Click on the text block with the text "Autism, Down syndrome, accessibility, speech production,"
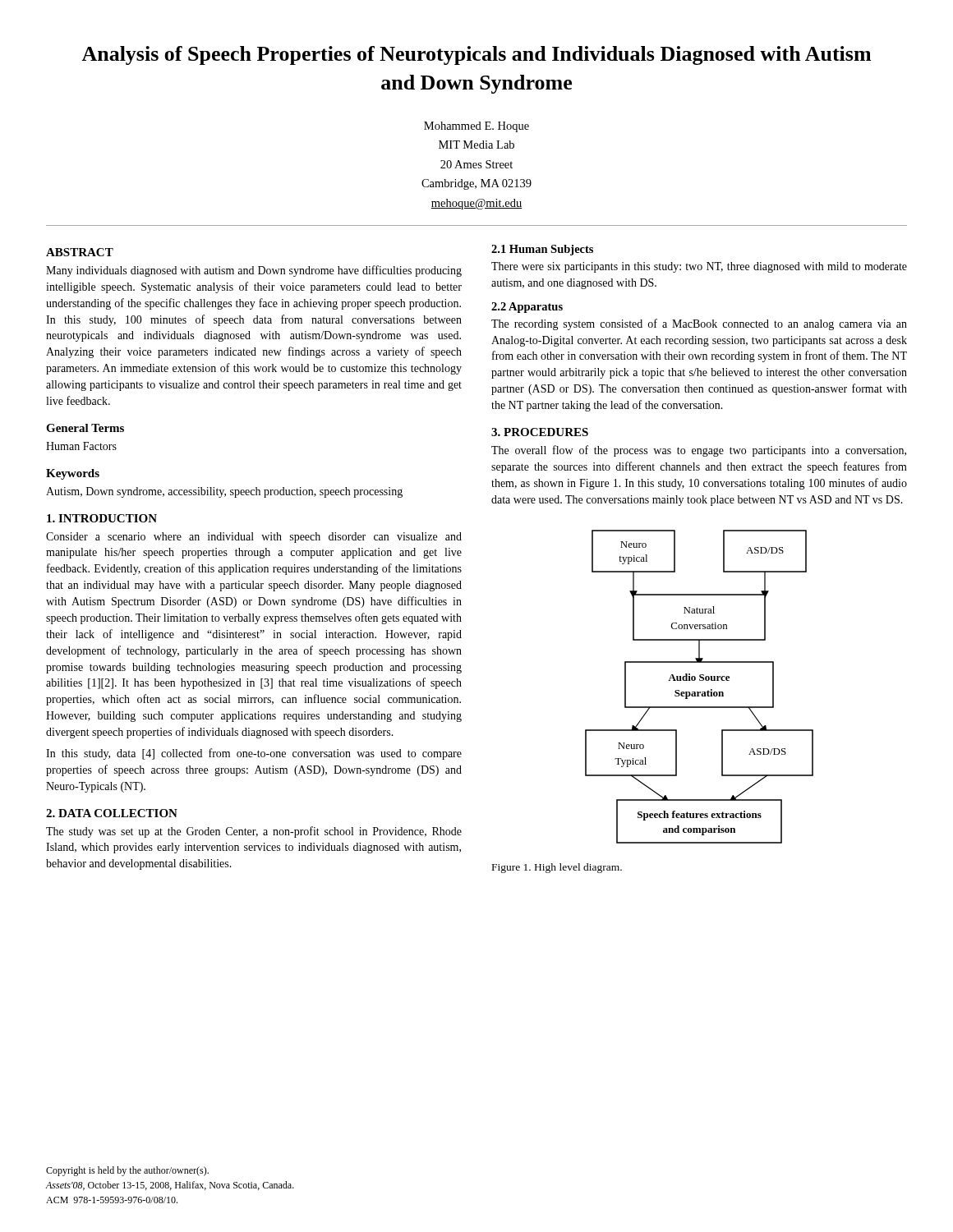 pos(224,491)
